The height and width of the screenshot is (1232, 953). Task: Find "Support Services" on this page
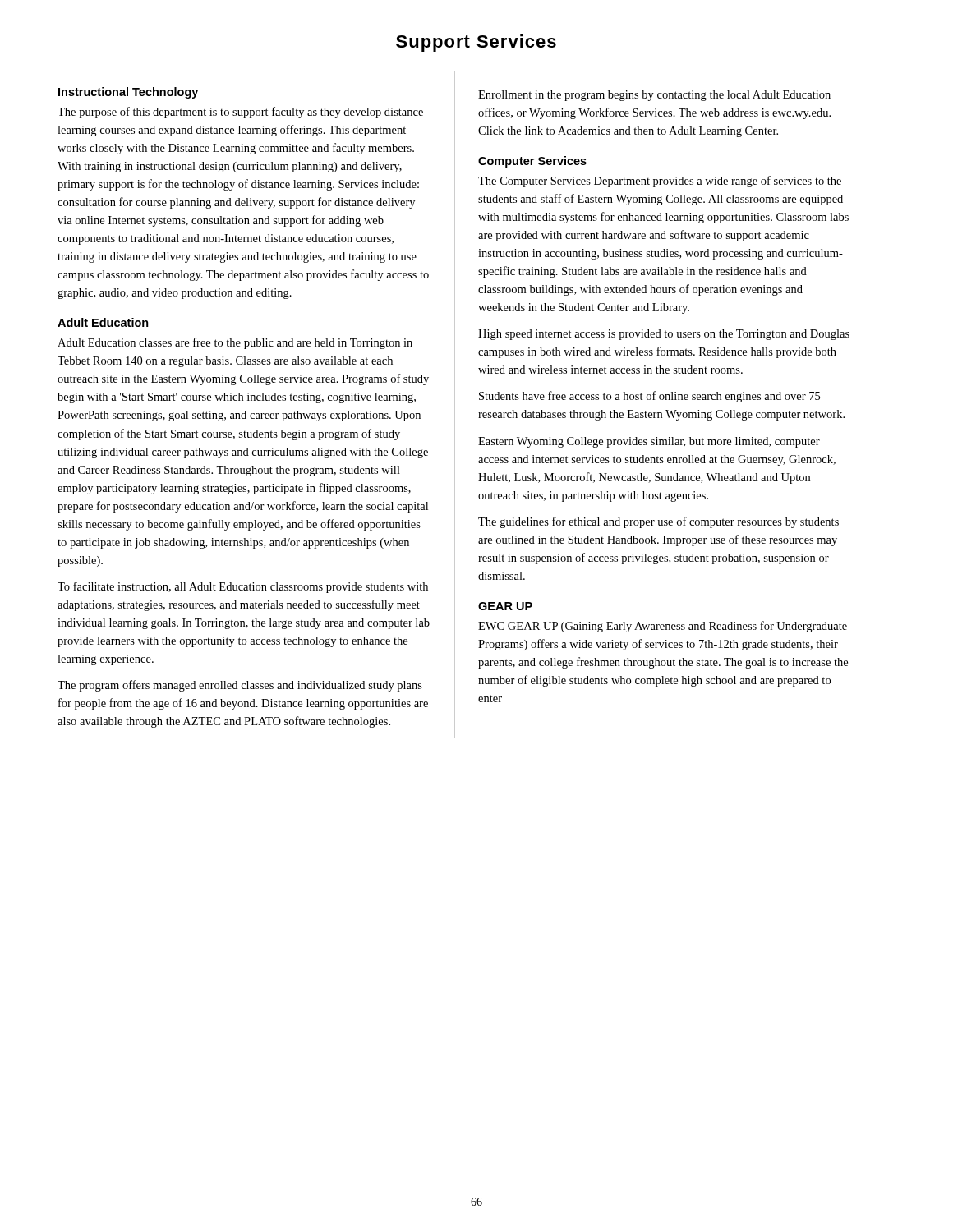(476, 41)
